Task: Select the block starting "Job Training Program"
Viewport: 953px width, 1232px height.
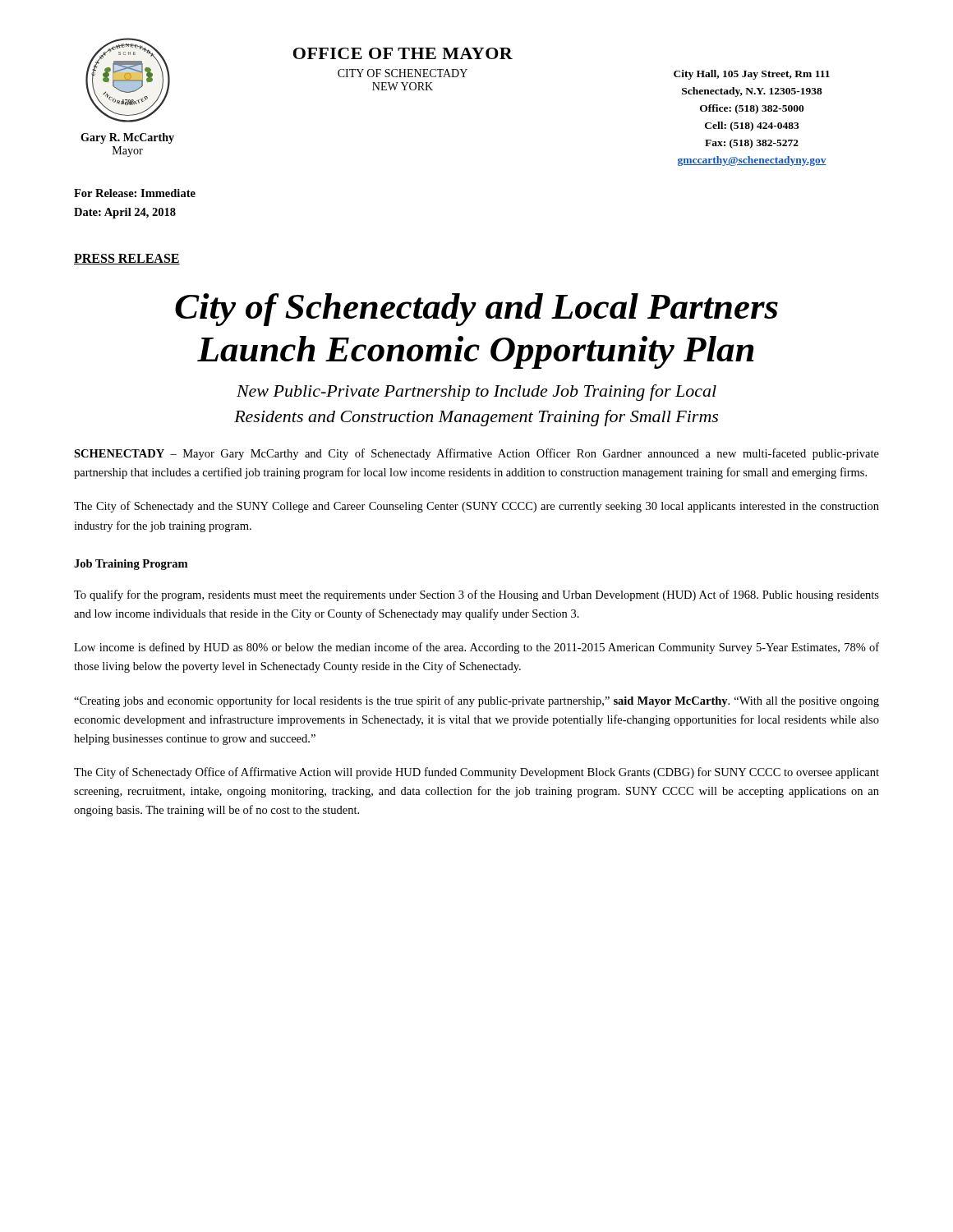Action: (x=131, y=563)
